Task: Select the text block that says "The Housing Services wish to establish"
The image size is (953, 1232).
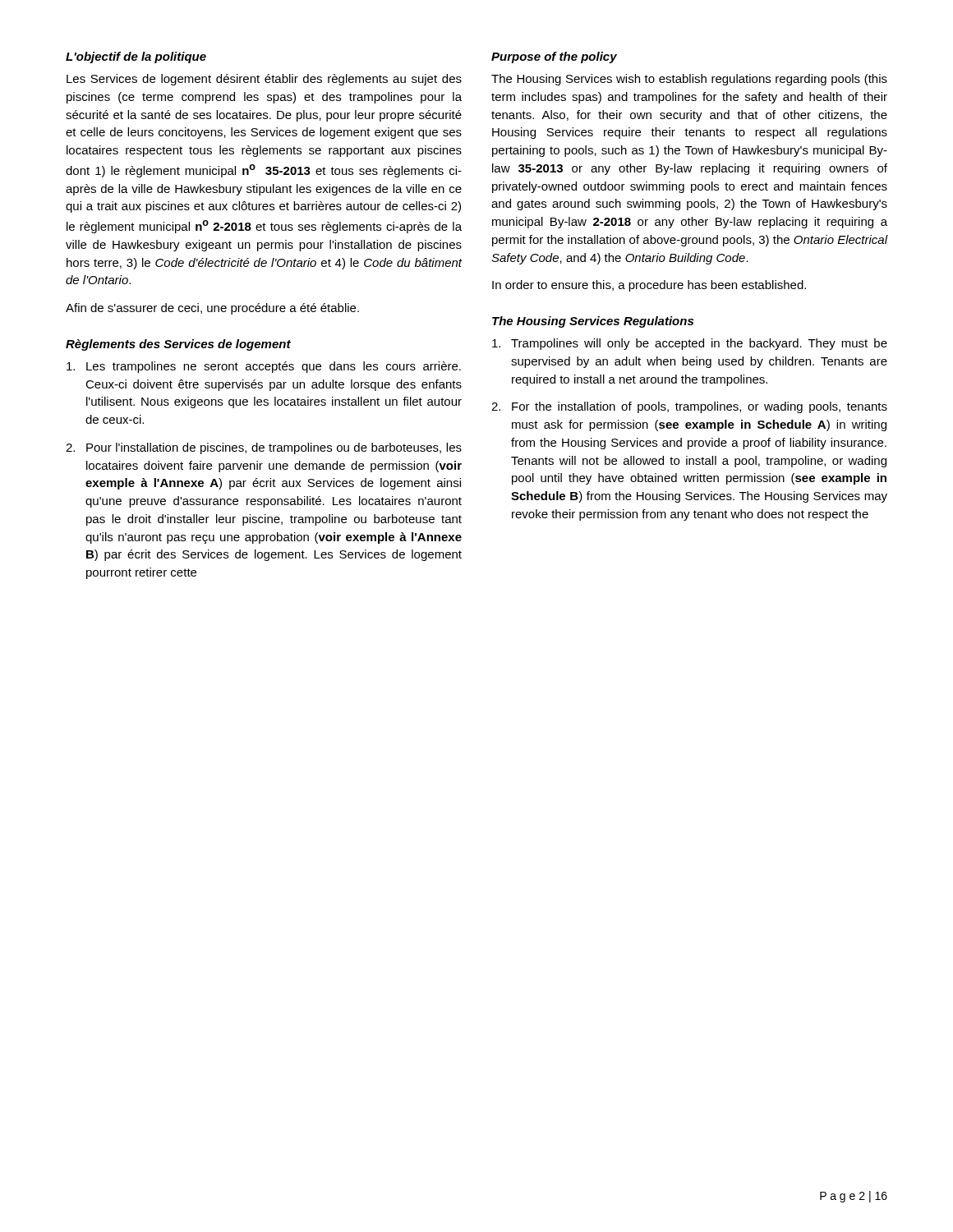Action: pyautogui.click(x=689, y=168)
